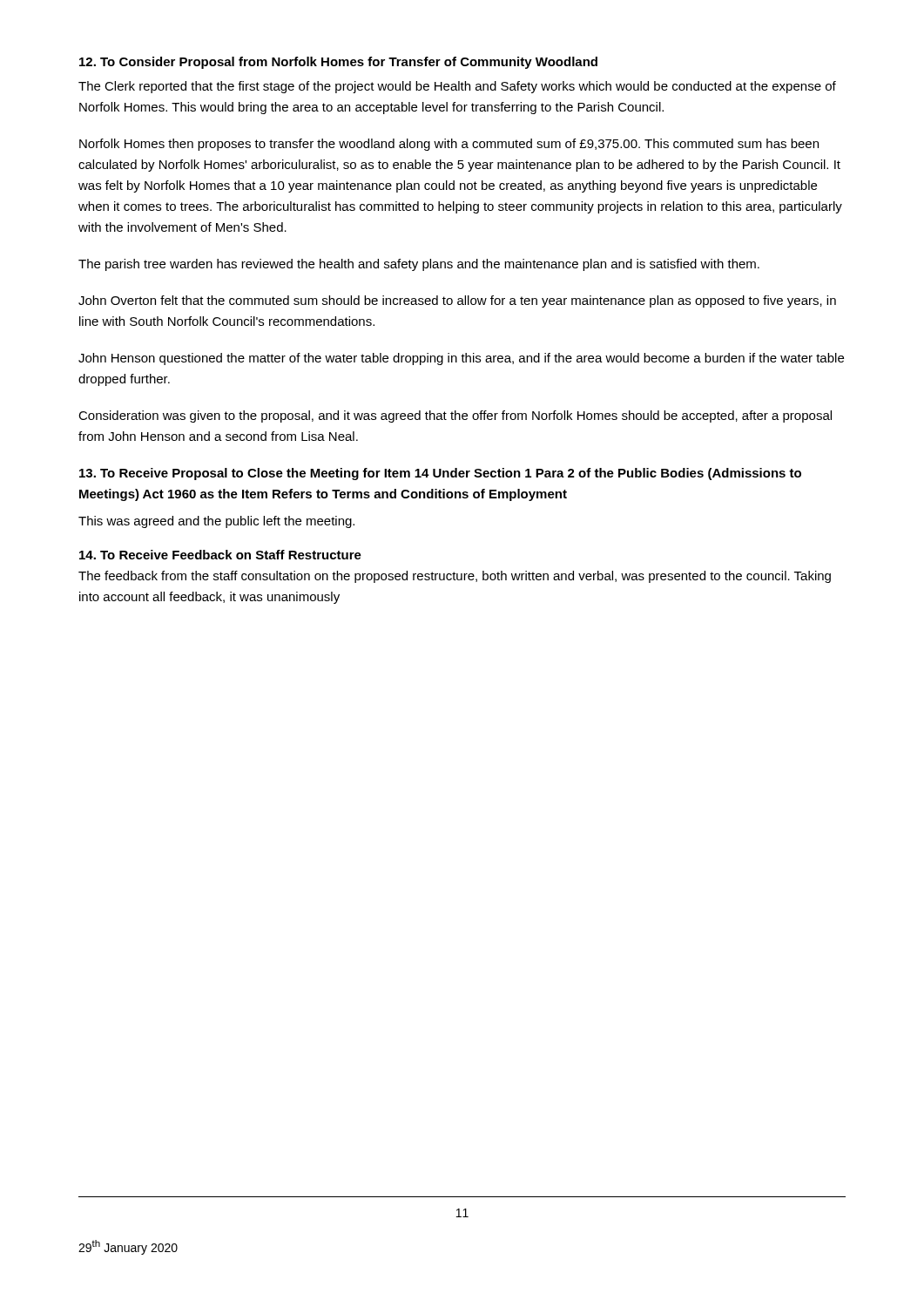Find the text starting "14. To Receive"
This screenshot has width=924, height=1307.
[220, 555]
